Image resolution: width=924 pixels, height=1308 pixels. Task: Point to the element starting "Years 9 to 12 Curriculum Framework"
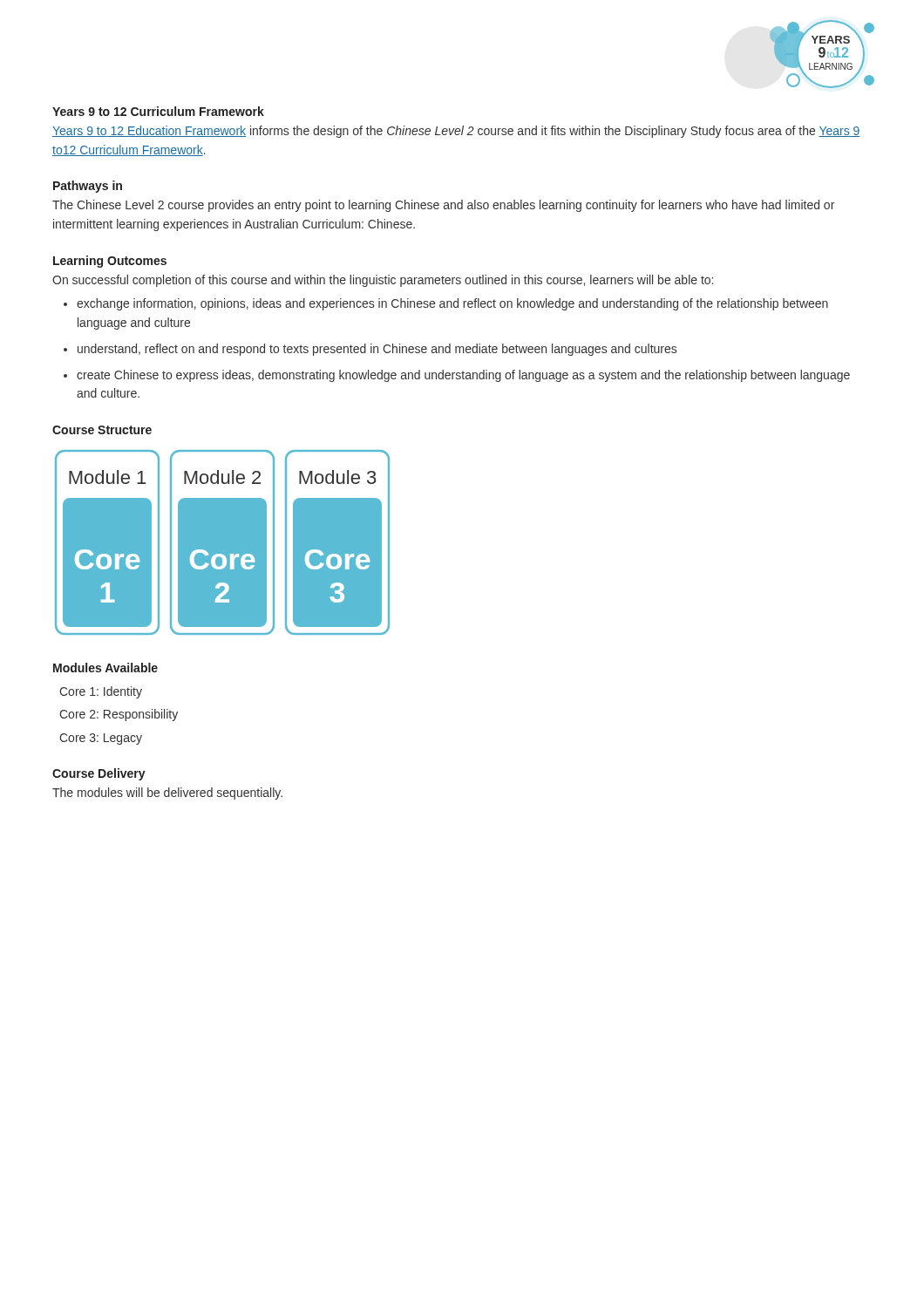158,112
